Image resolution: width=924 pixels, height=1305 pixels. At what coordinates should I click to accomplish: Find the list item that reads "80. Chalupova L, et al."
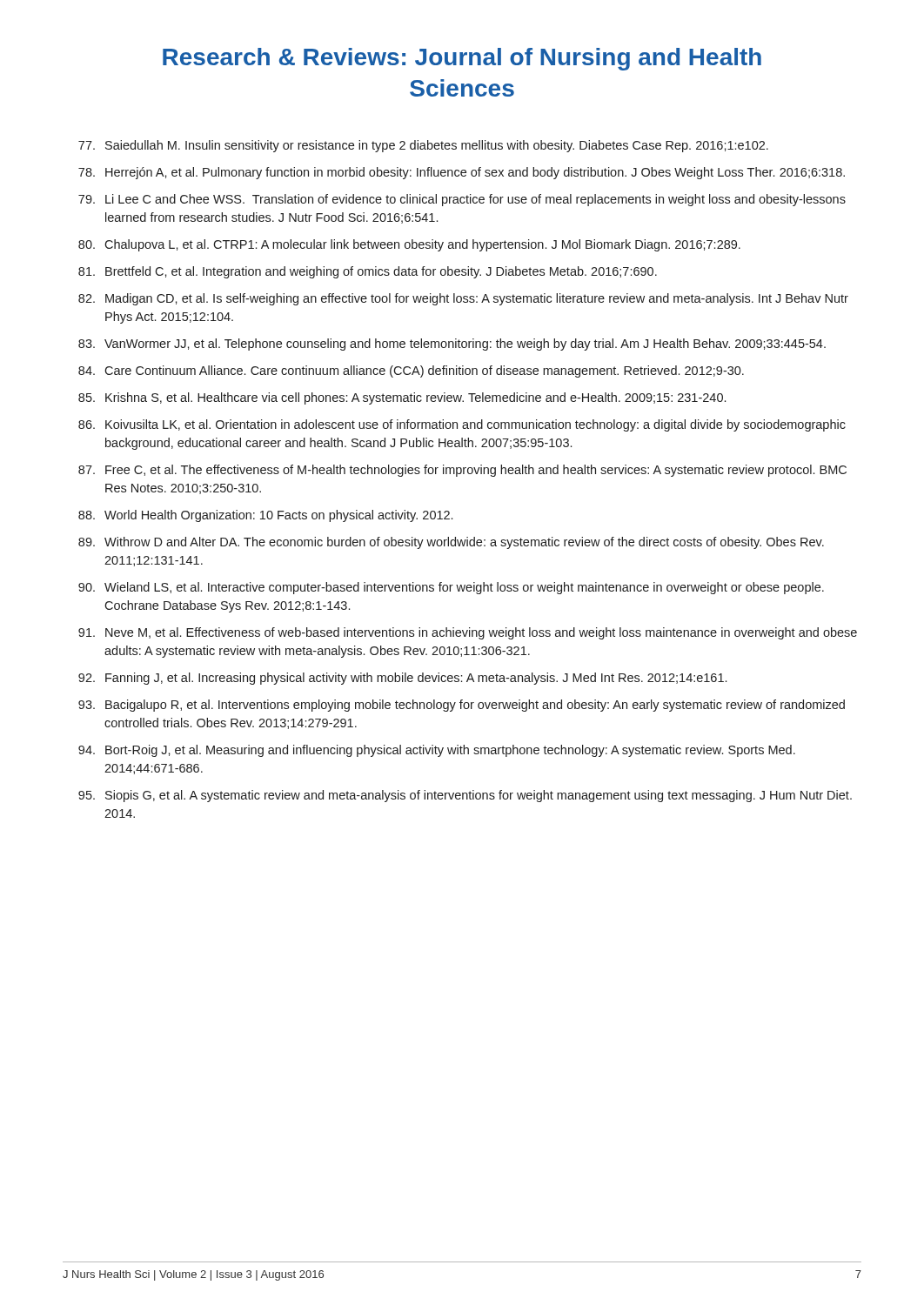coord(462,245)
